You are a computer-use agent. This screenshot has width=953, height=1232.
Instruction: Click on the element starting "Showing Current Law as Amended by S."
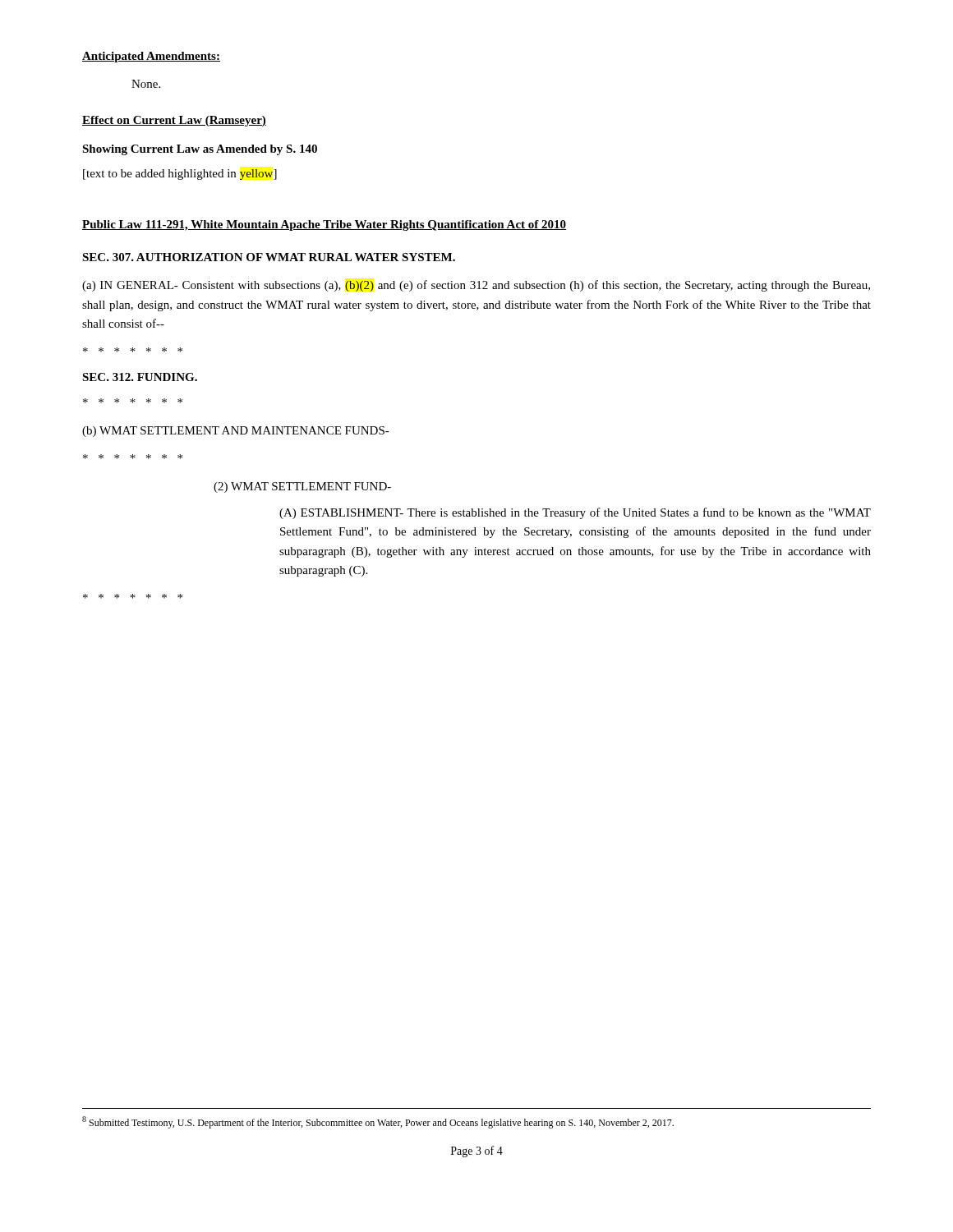click(x=200, y=148)
